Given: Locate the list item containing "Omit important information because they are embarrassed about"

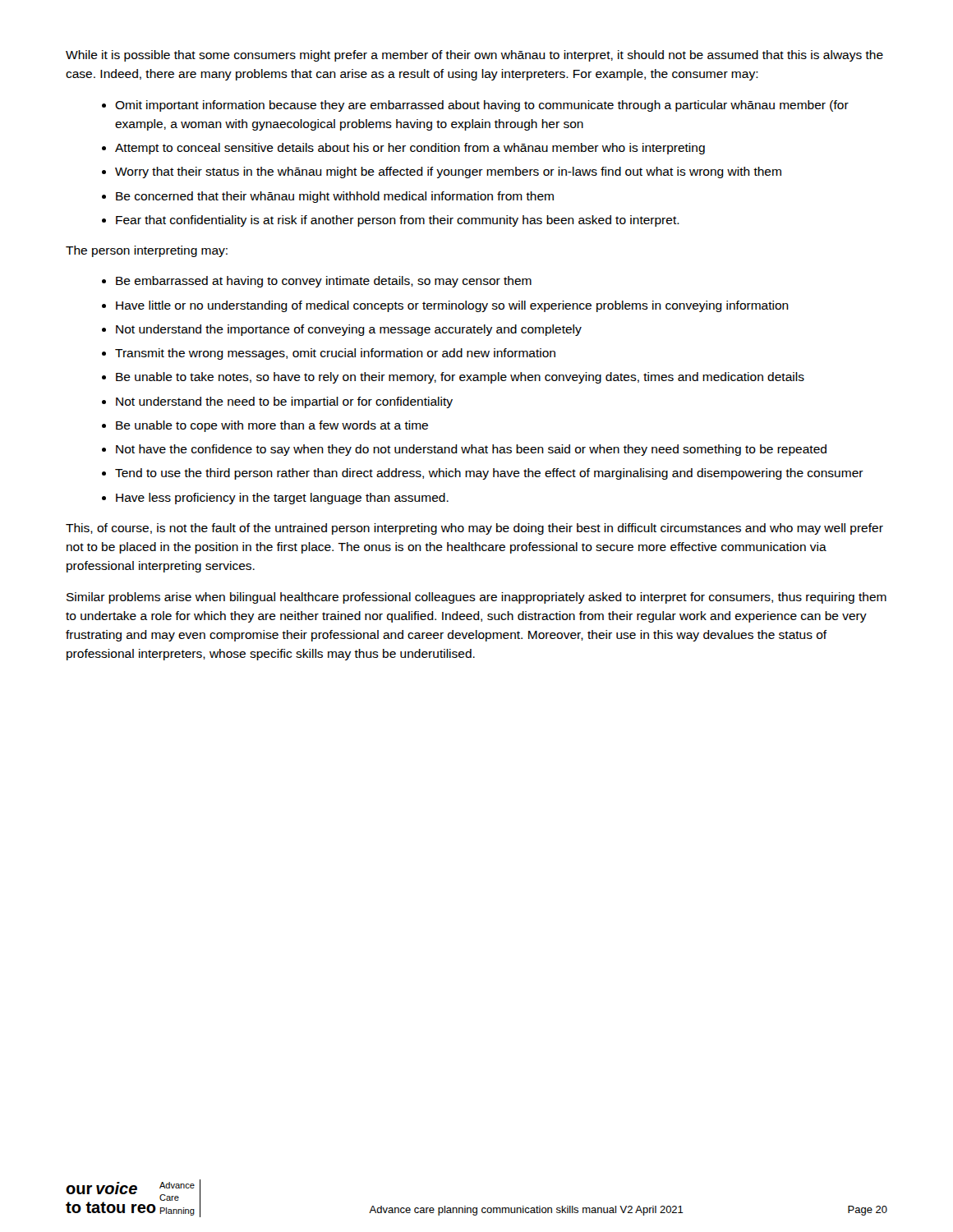Looking at the screenshot, I should coord(482,114).
